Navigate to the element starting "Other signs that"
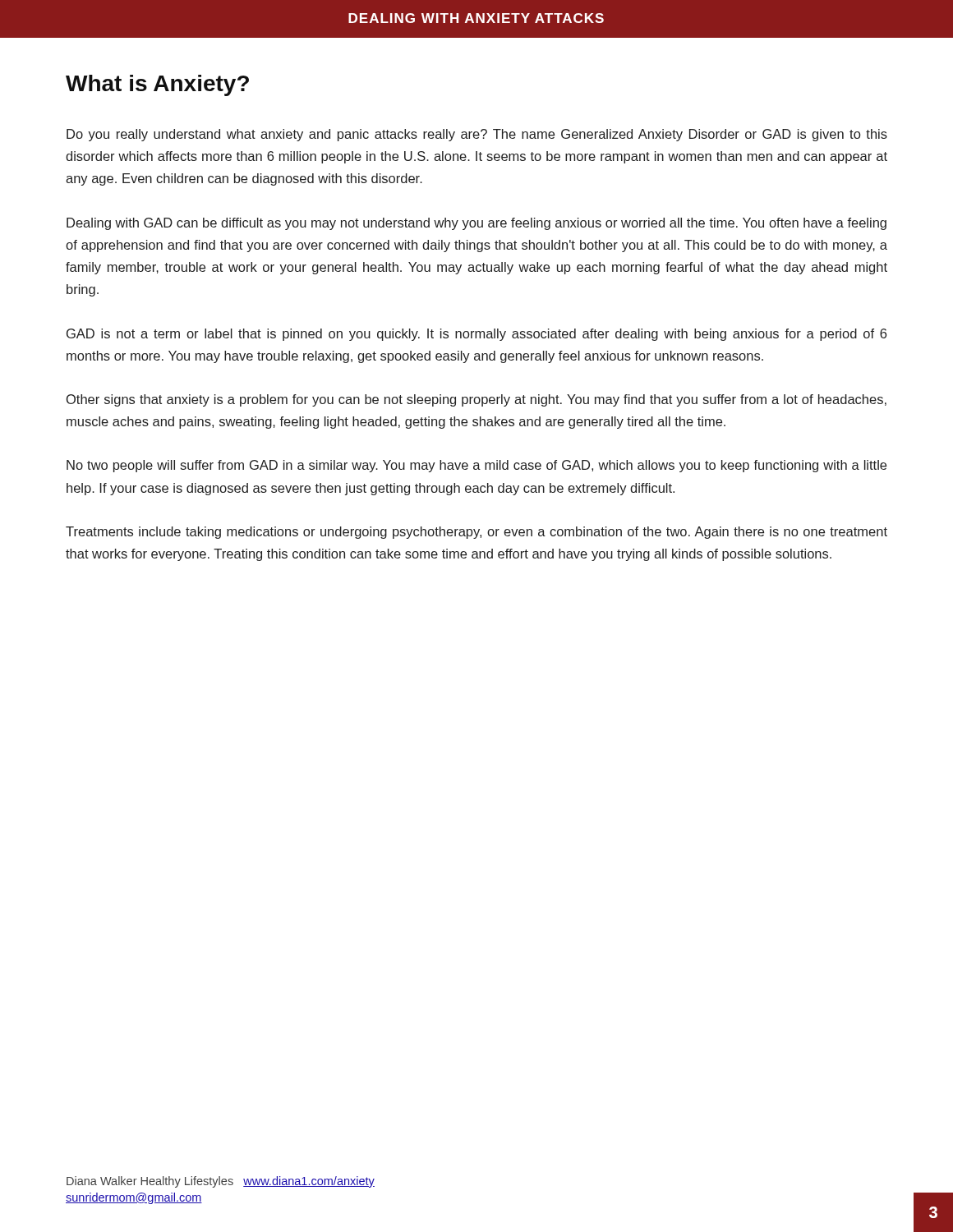 [x=476, y=410]
